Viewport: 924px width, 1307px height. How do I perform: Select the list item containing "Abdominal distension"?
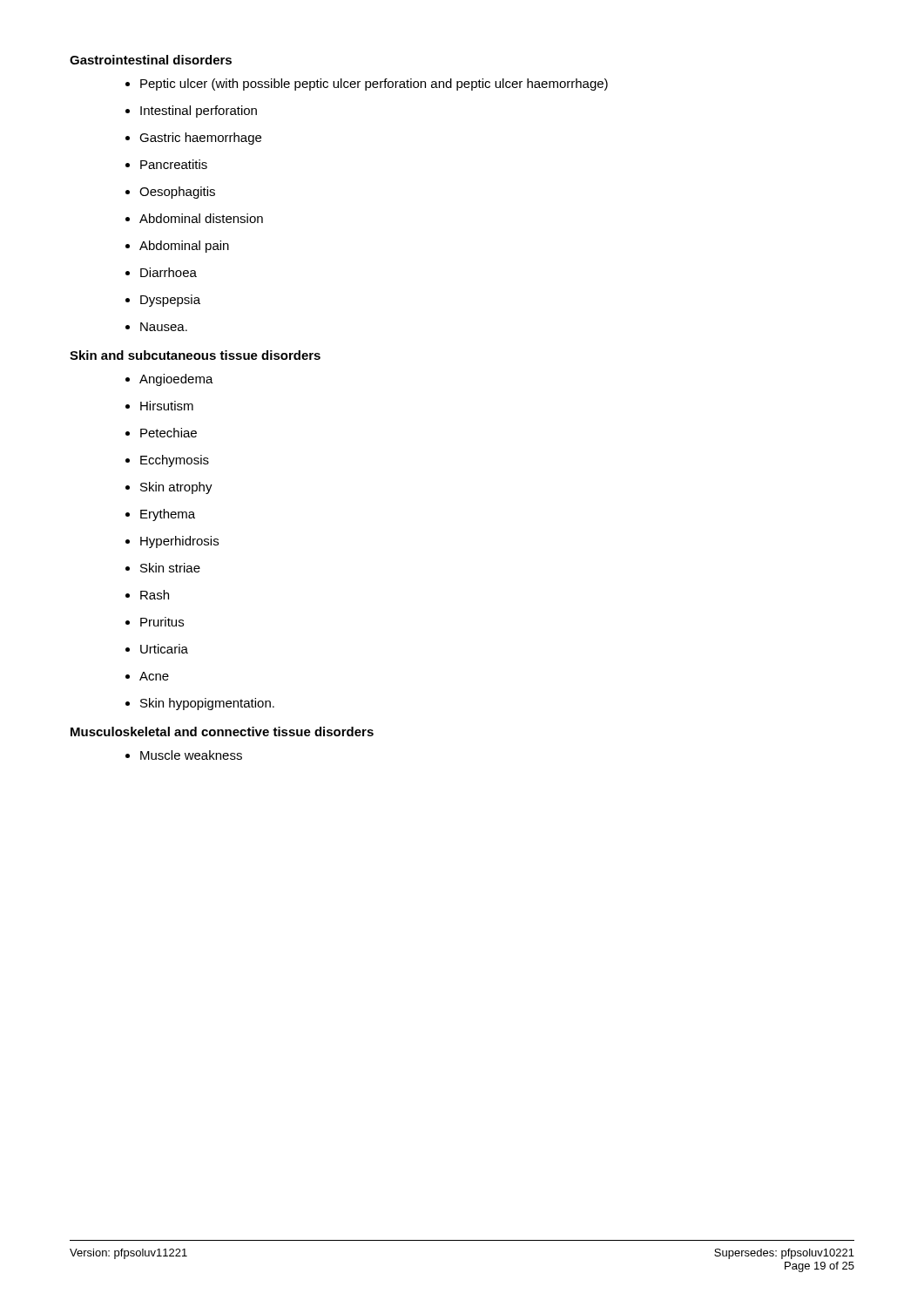201,218
